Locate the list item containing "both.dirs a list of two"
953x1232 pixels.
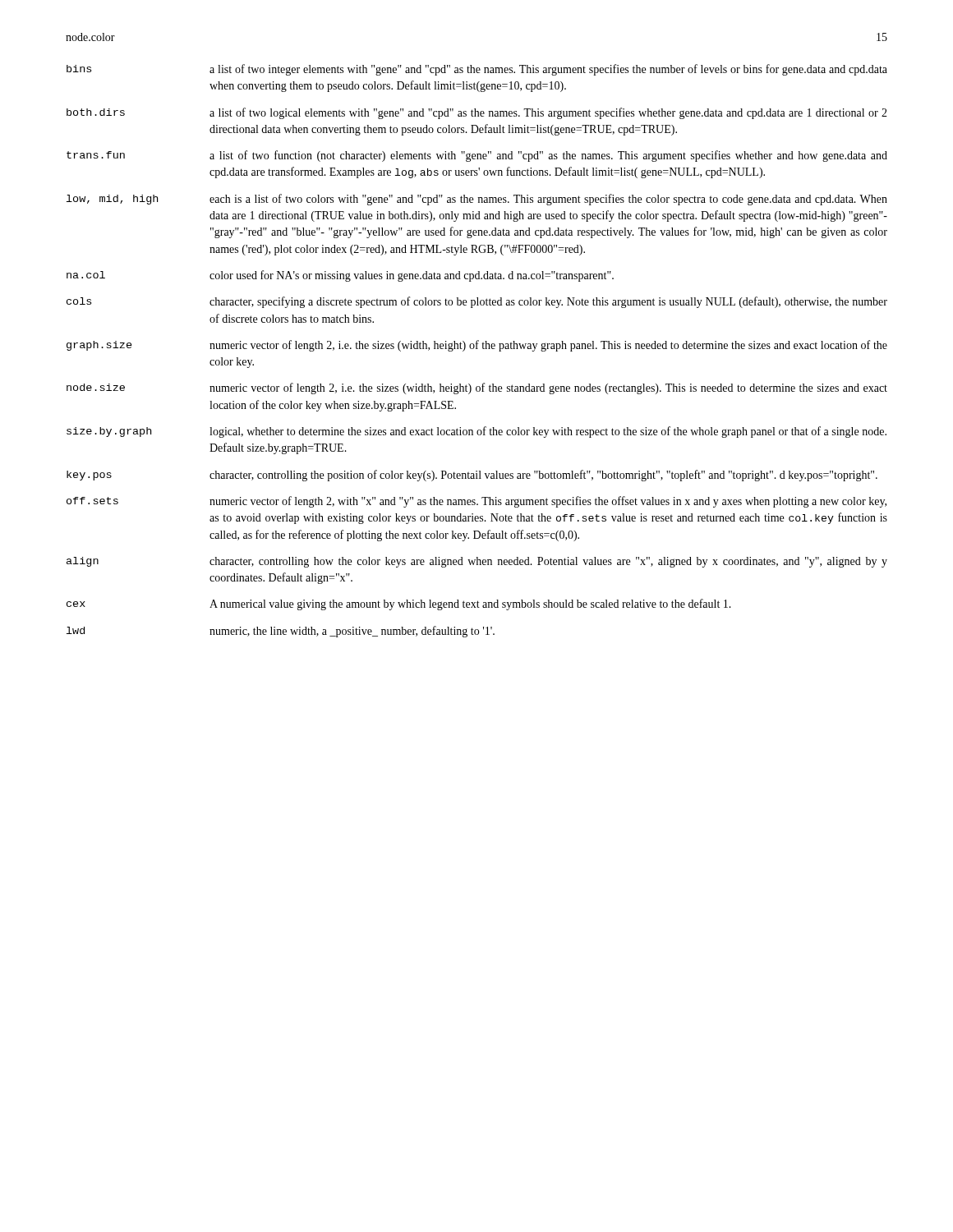476,121
